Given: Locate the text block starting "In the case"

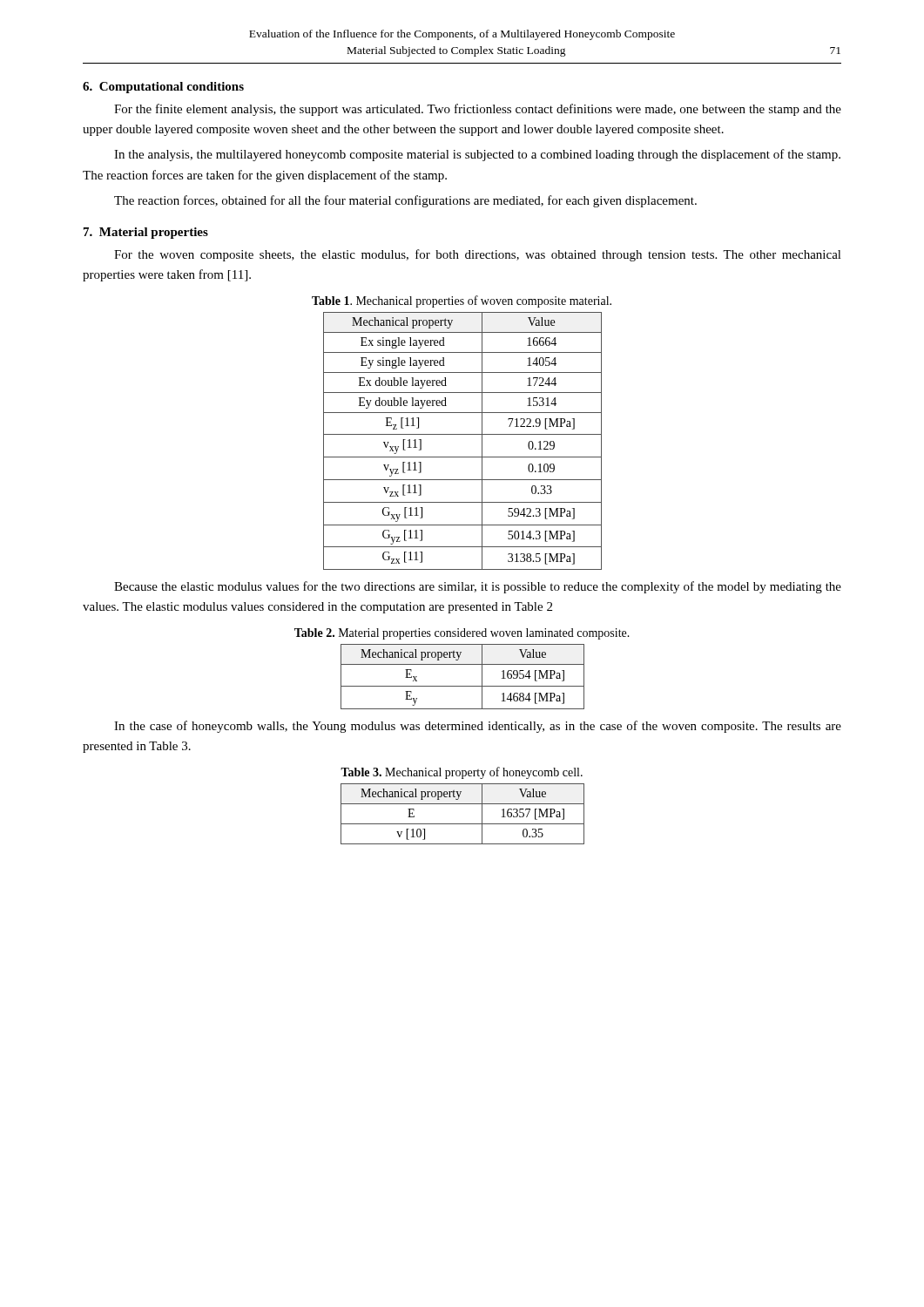Looking at the screenshot, I should (x=462, y=736).
